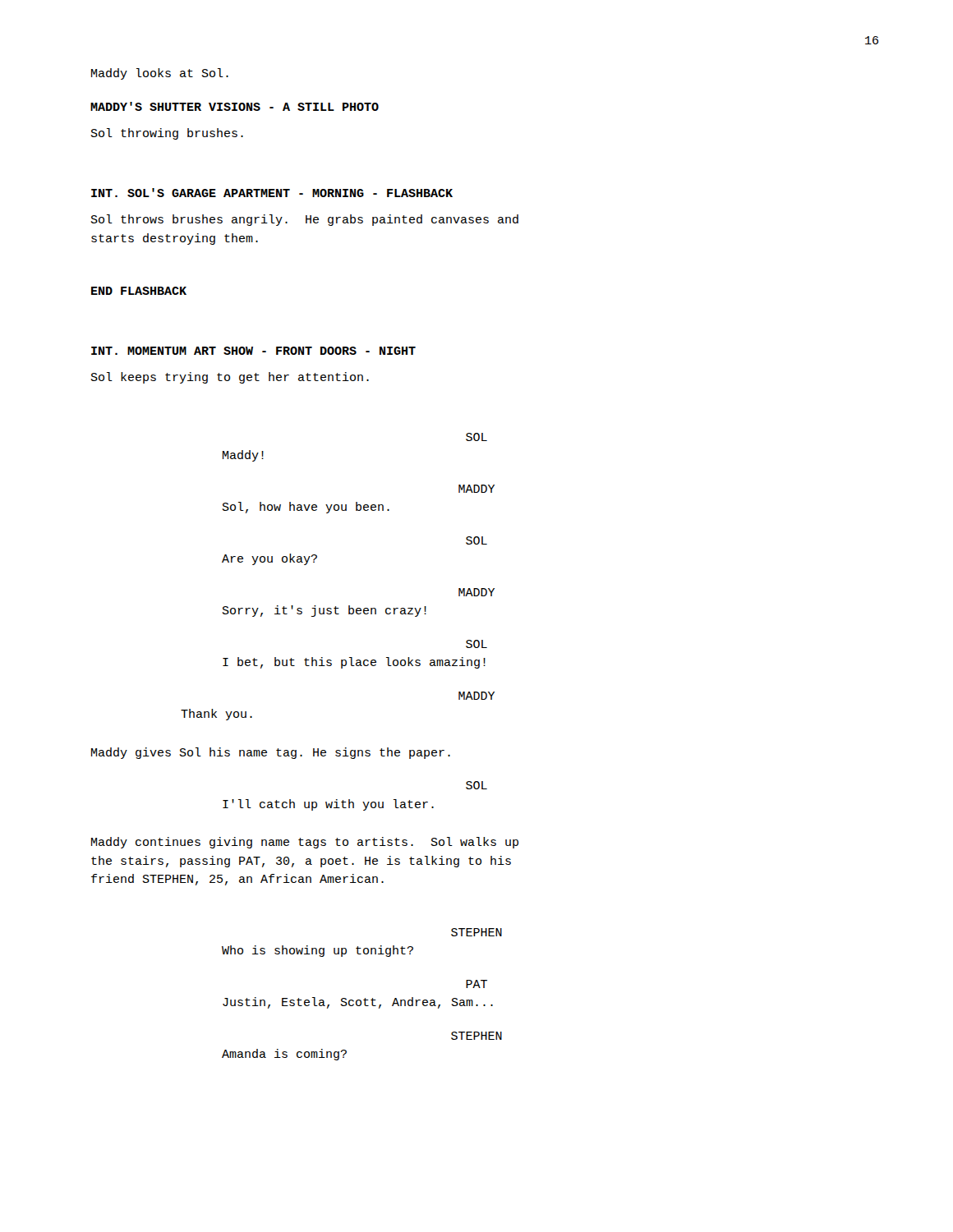Screen dimensions: 1232x953
Task: Click on the text block with the text "I'll catch up with you"
Action: [329, 805]
